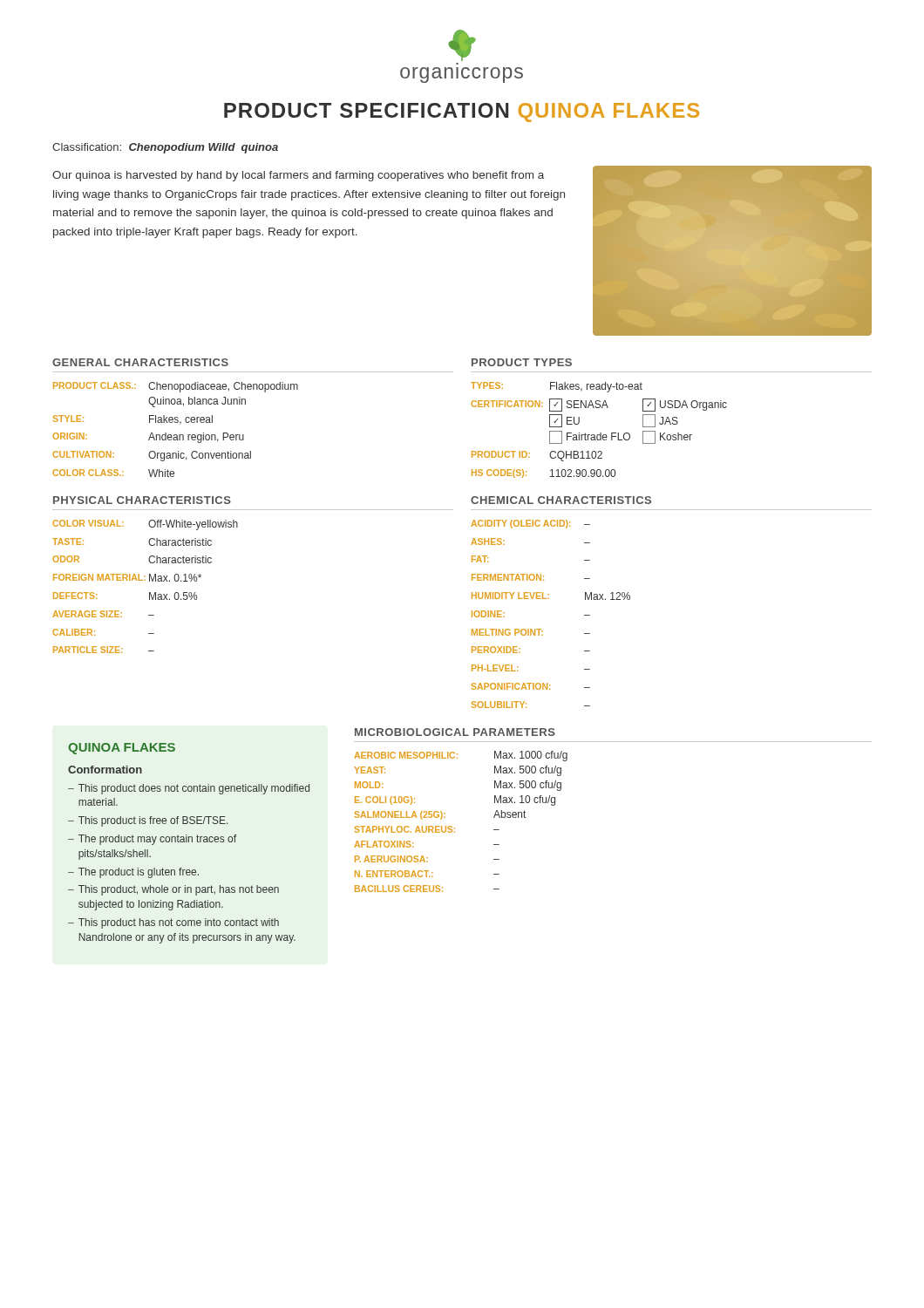Find the text starting "Classification: Chenopodium Willd quinoa"

pyautogui.click(x=165, y=147)
